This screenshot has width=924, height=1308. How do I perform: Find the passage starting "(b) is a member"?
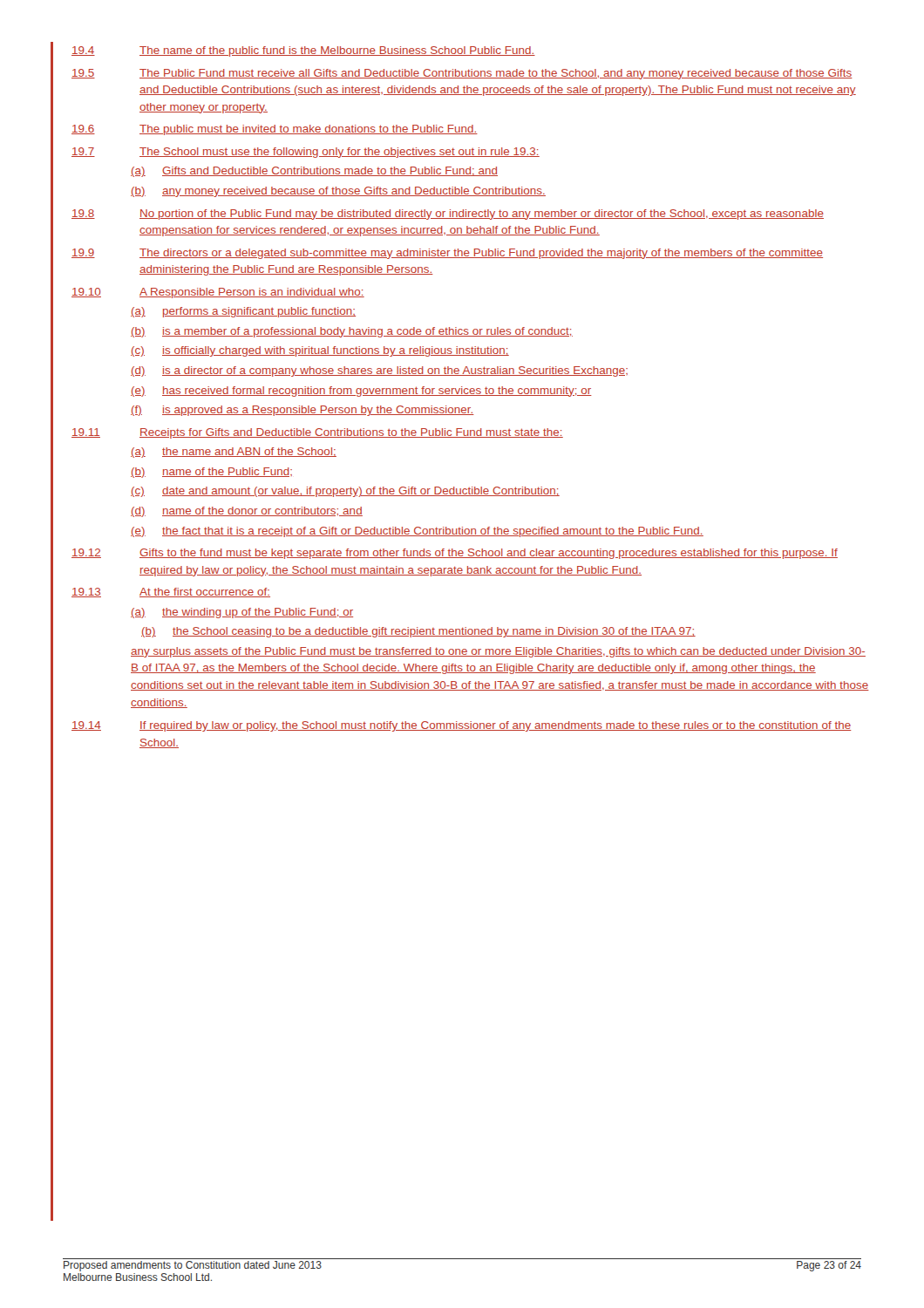(500, 331)
